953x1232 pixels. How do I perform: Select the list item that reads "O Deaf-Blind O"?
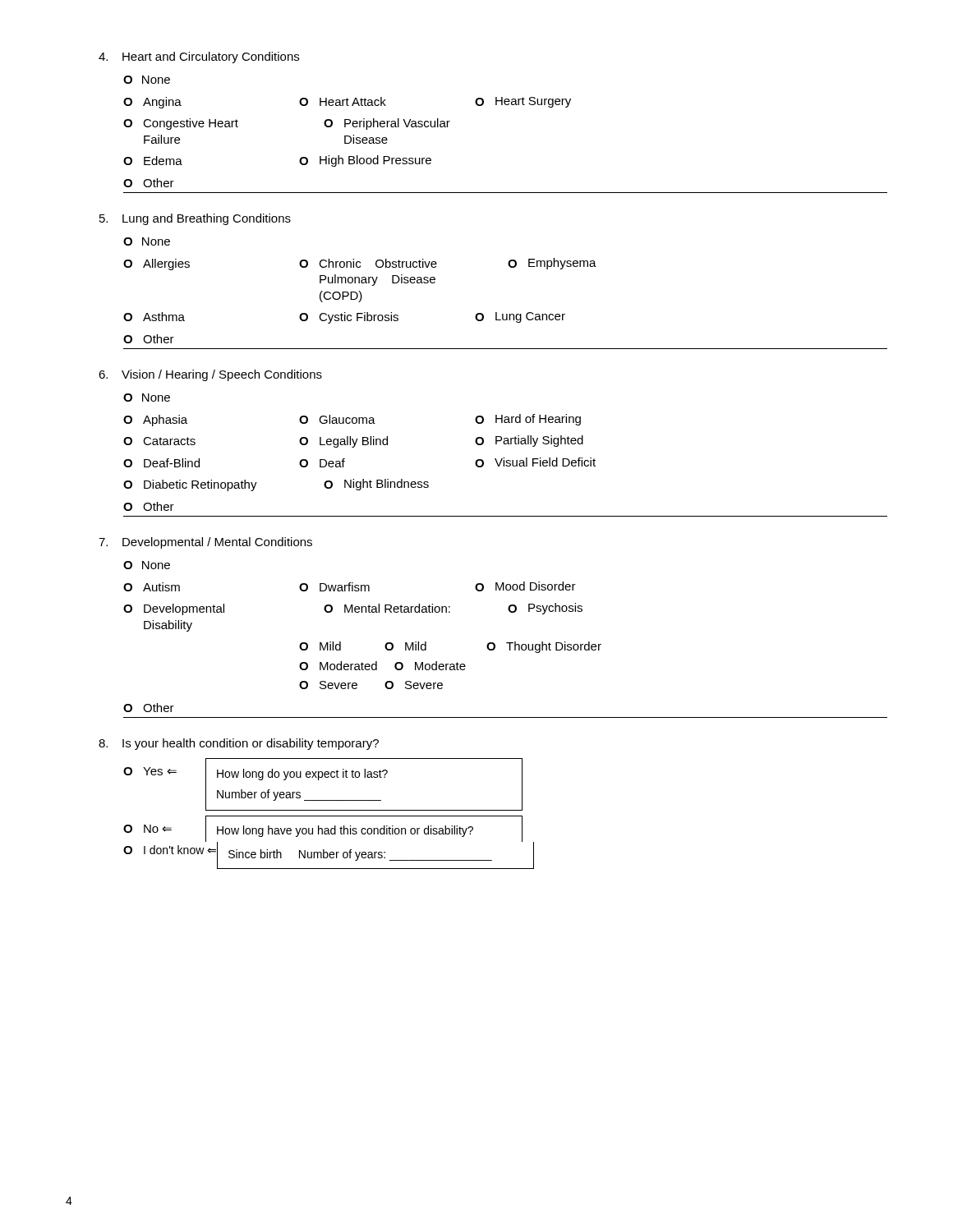coord(166,461)
